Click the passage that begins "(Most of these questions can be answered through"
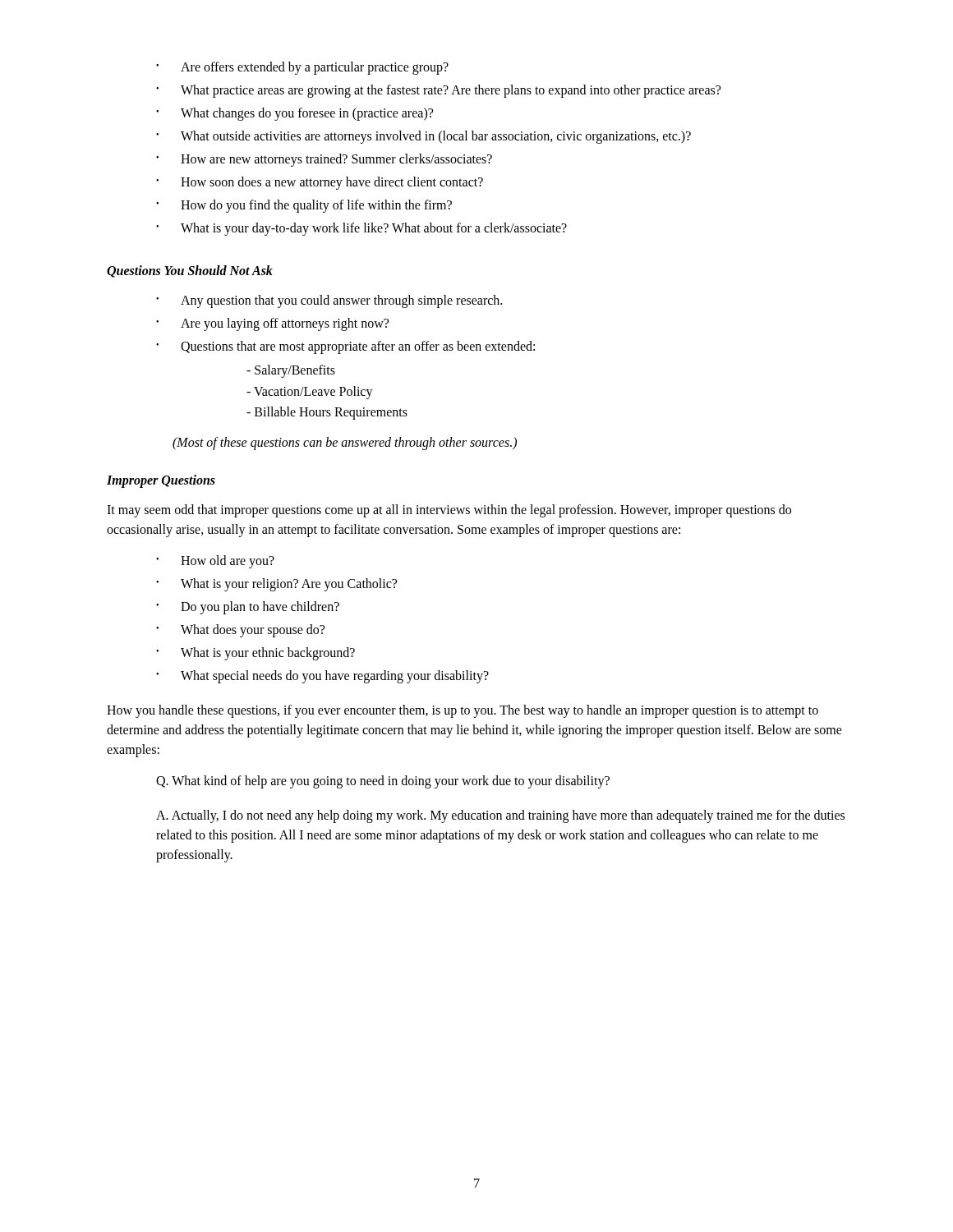This screenshot has height=1232, width=953. click(x=345, y=442)
